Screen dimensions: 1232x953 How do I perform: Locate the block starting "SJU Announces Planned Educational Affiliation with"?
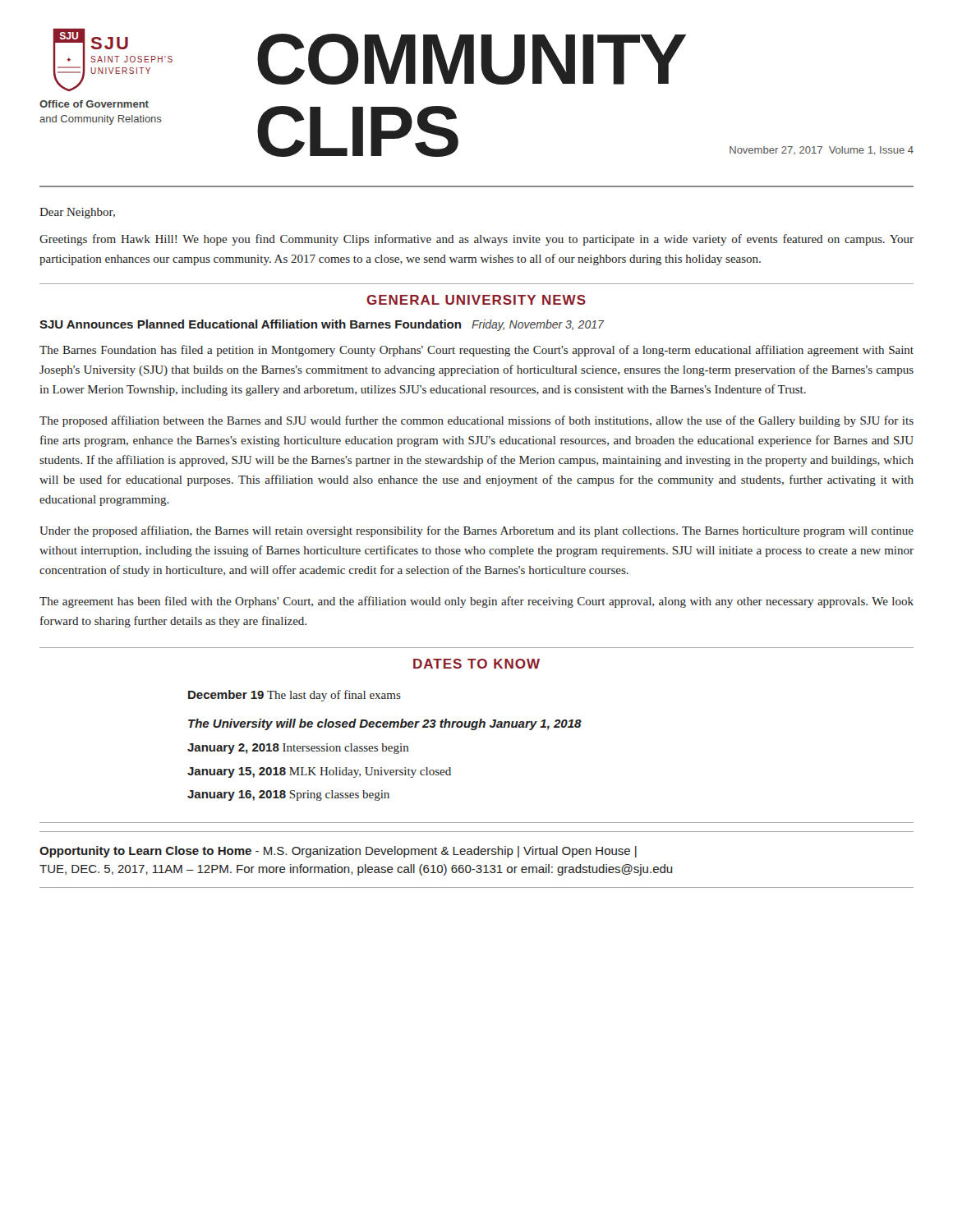coord(251,324)
